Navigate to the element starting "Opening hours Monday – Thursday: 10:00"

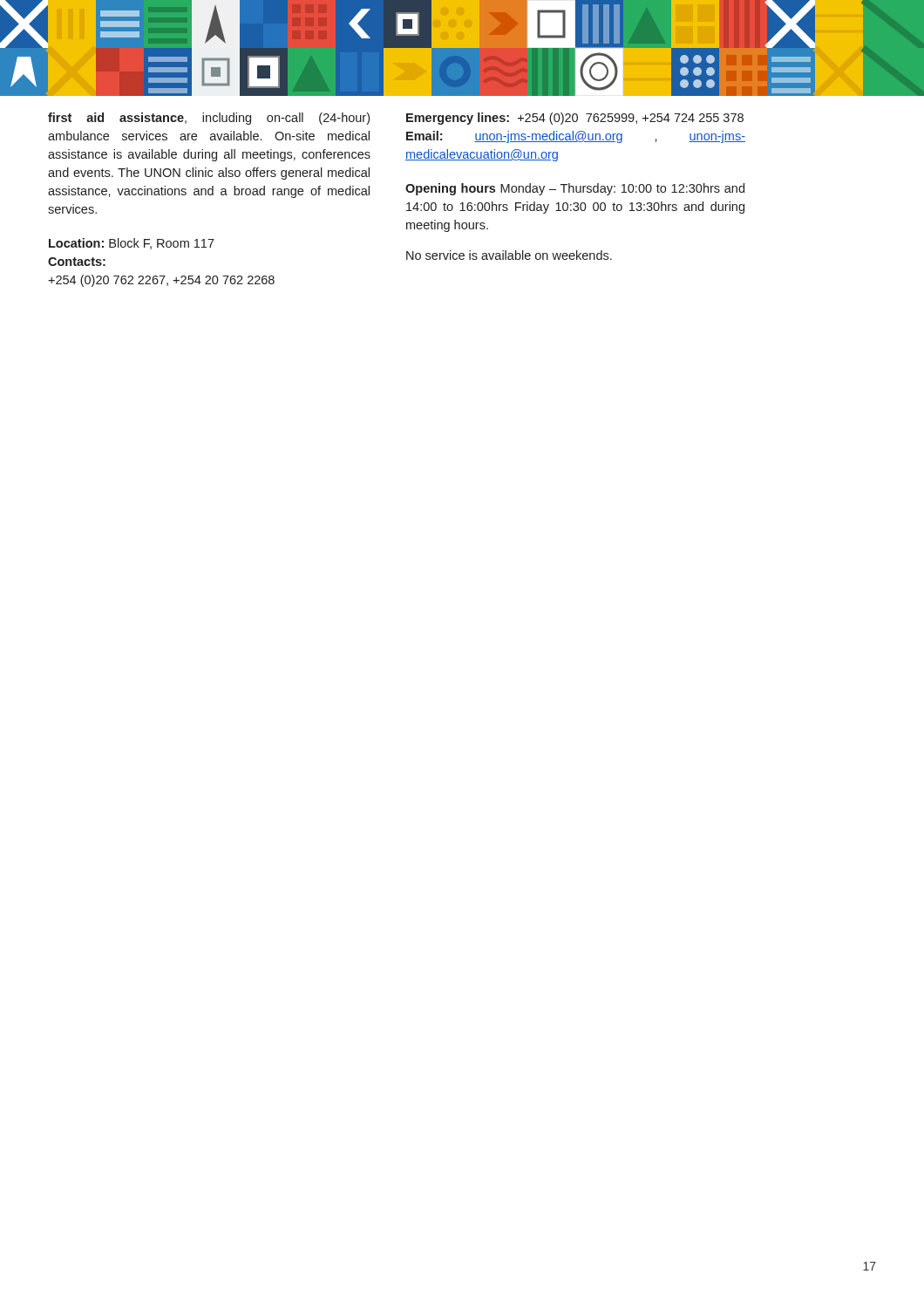575,207
